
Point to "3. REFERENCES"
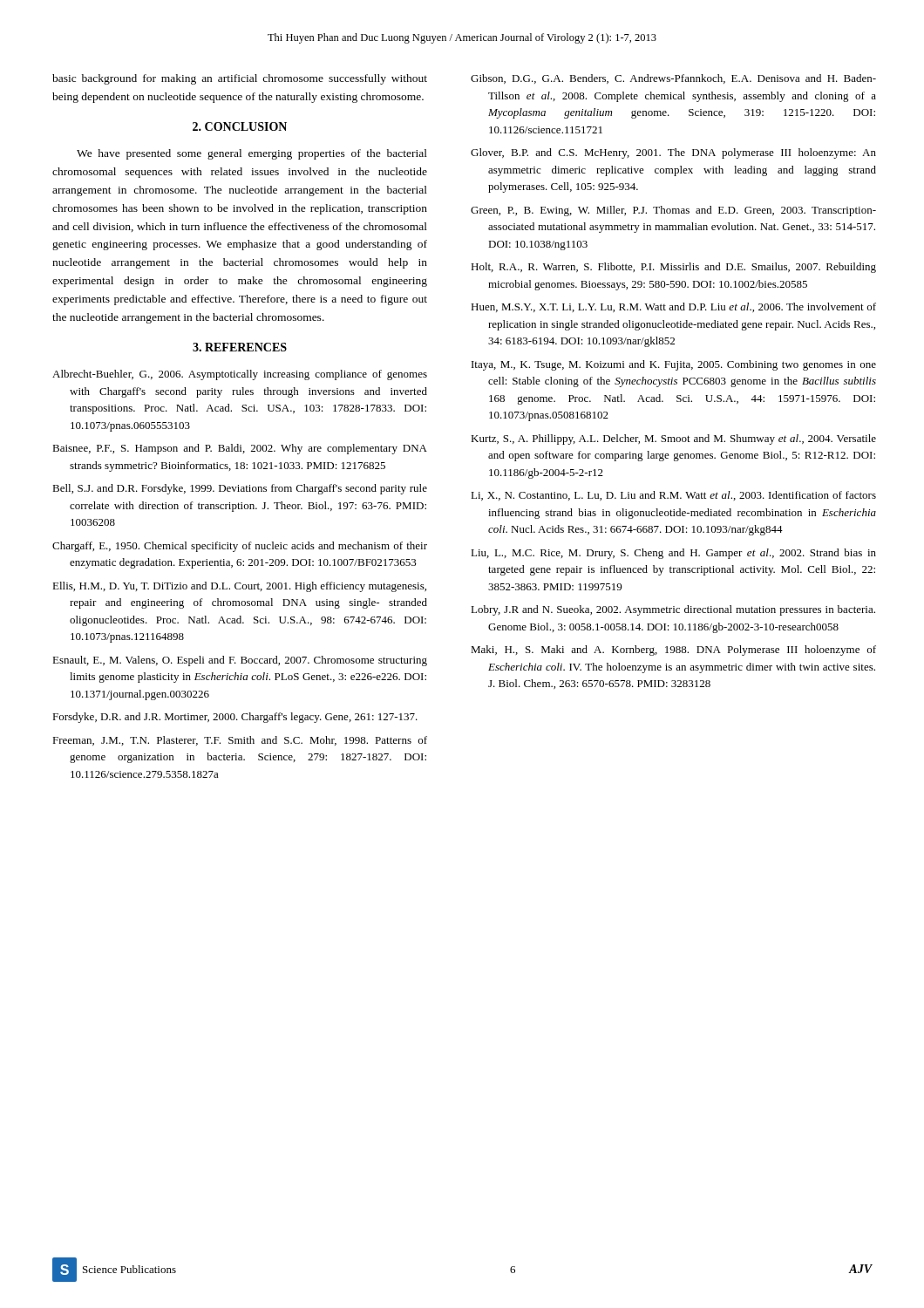tap(240, 348)
